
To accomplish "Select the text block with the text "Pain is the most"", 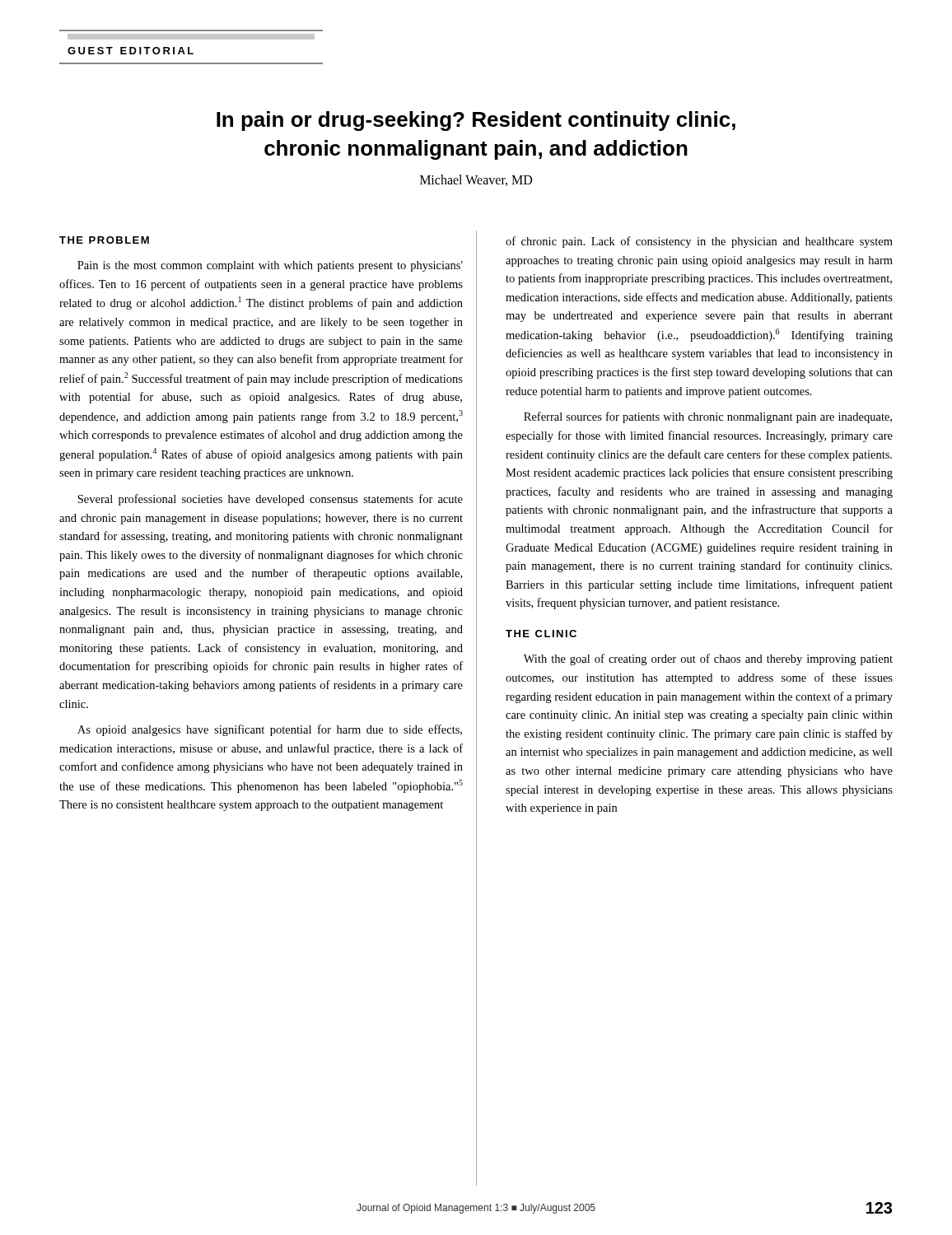I will point(261,535).
